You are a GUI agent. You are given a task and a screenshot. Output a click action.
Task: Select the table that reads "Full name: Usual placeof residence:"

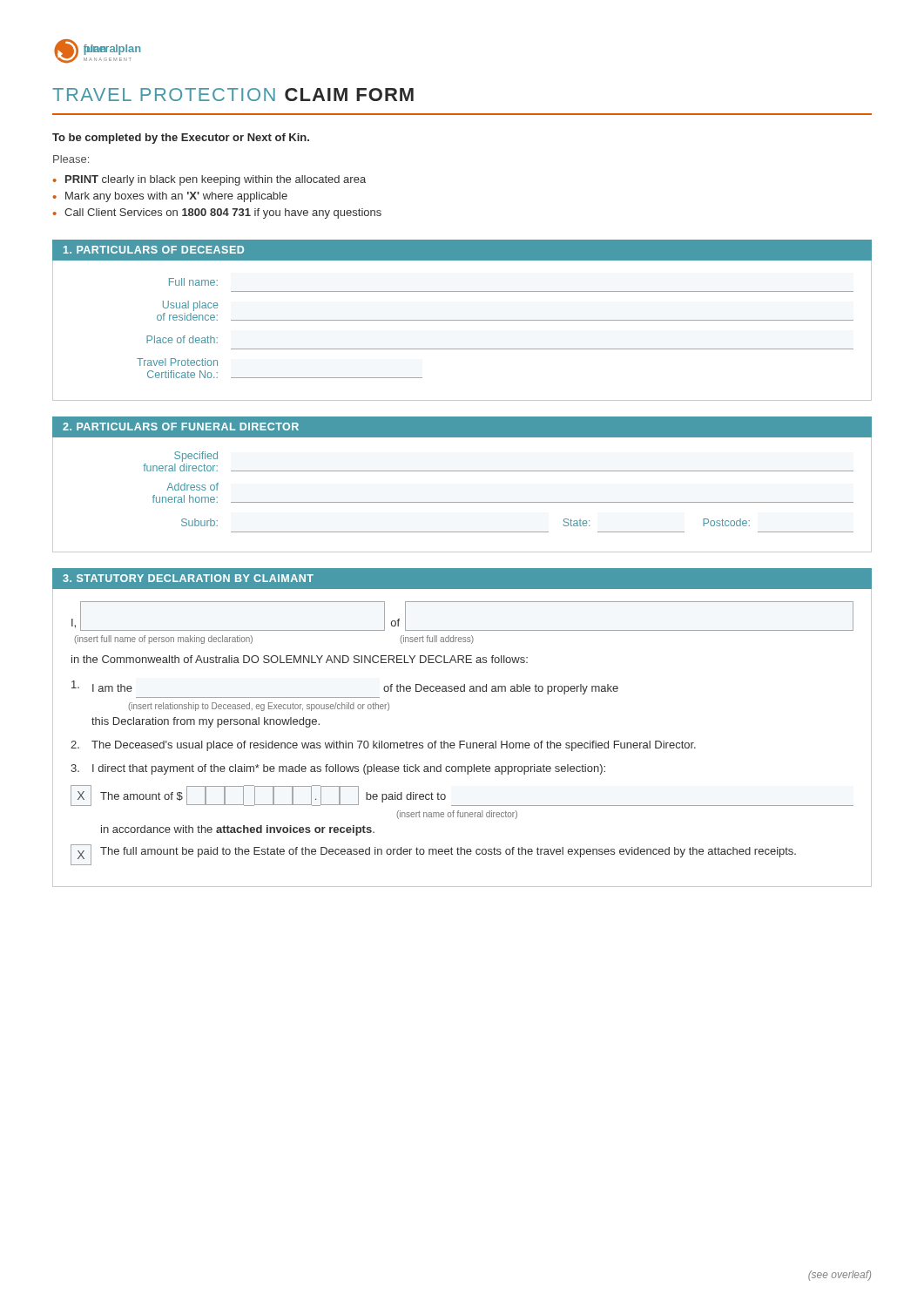462,331
